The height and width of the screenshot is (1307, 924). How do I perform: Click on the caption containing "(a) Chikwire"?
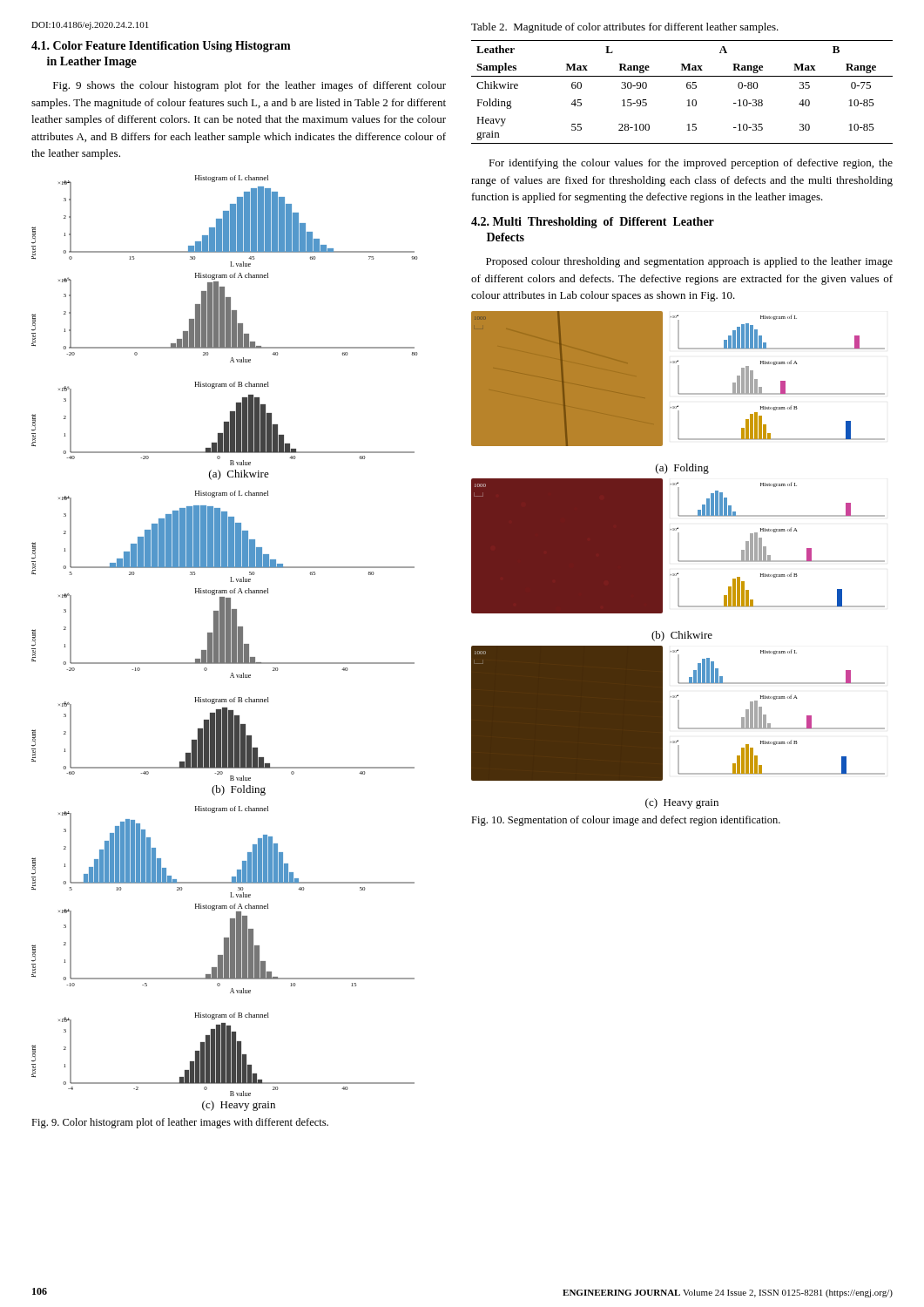(x=239, y=473)
